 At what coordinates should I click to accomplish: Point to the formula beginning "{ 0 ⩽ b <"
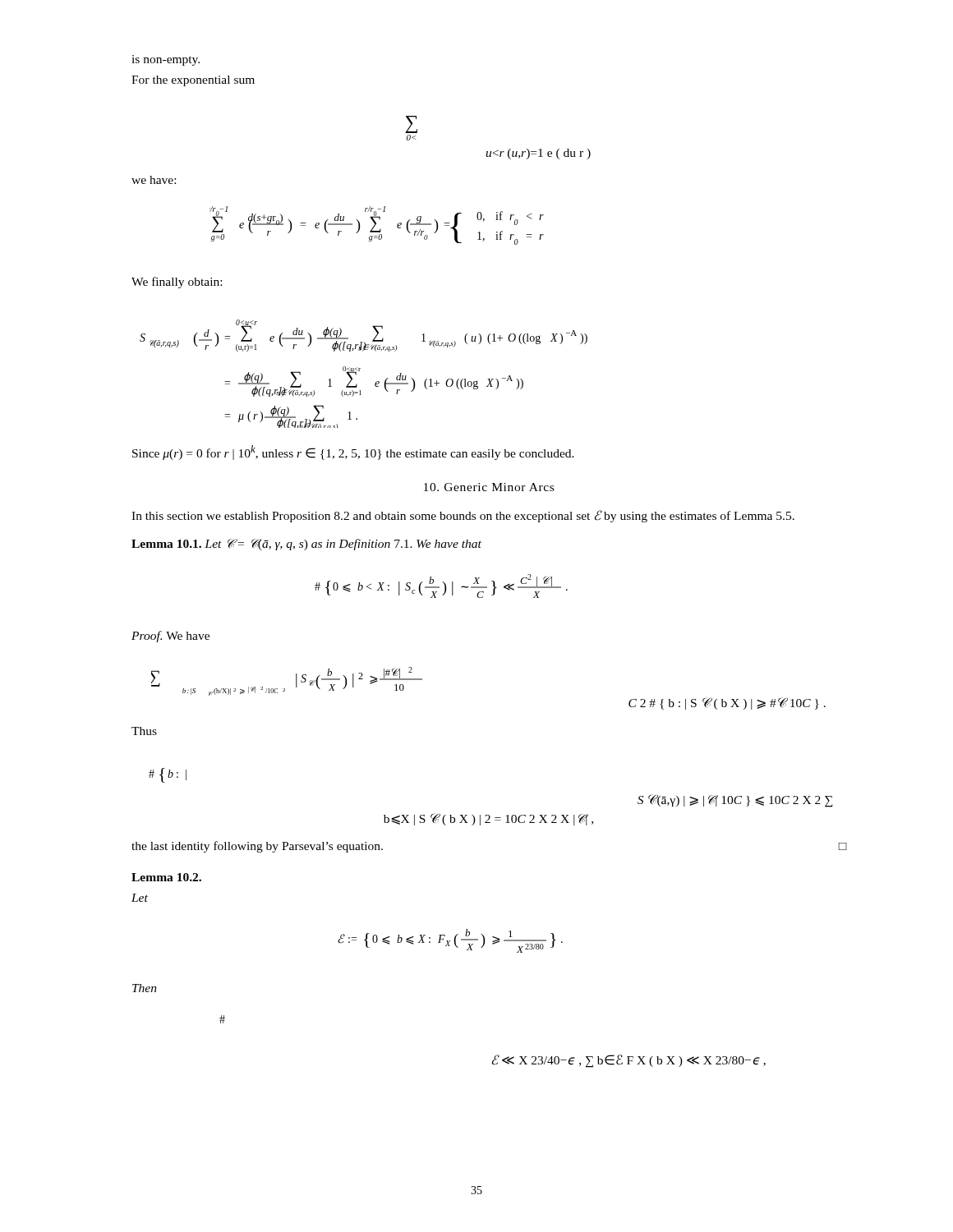(x=489, y=586)
